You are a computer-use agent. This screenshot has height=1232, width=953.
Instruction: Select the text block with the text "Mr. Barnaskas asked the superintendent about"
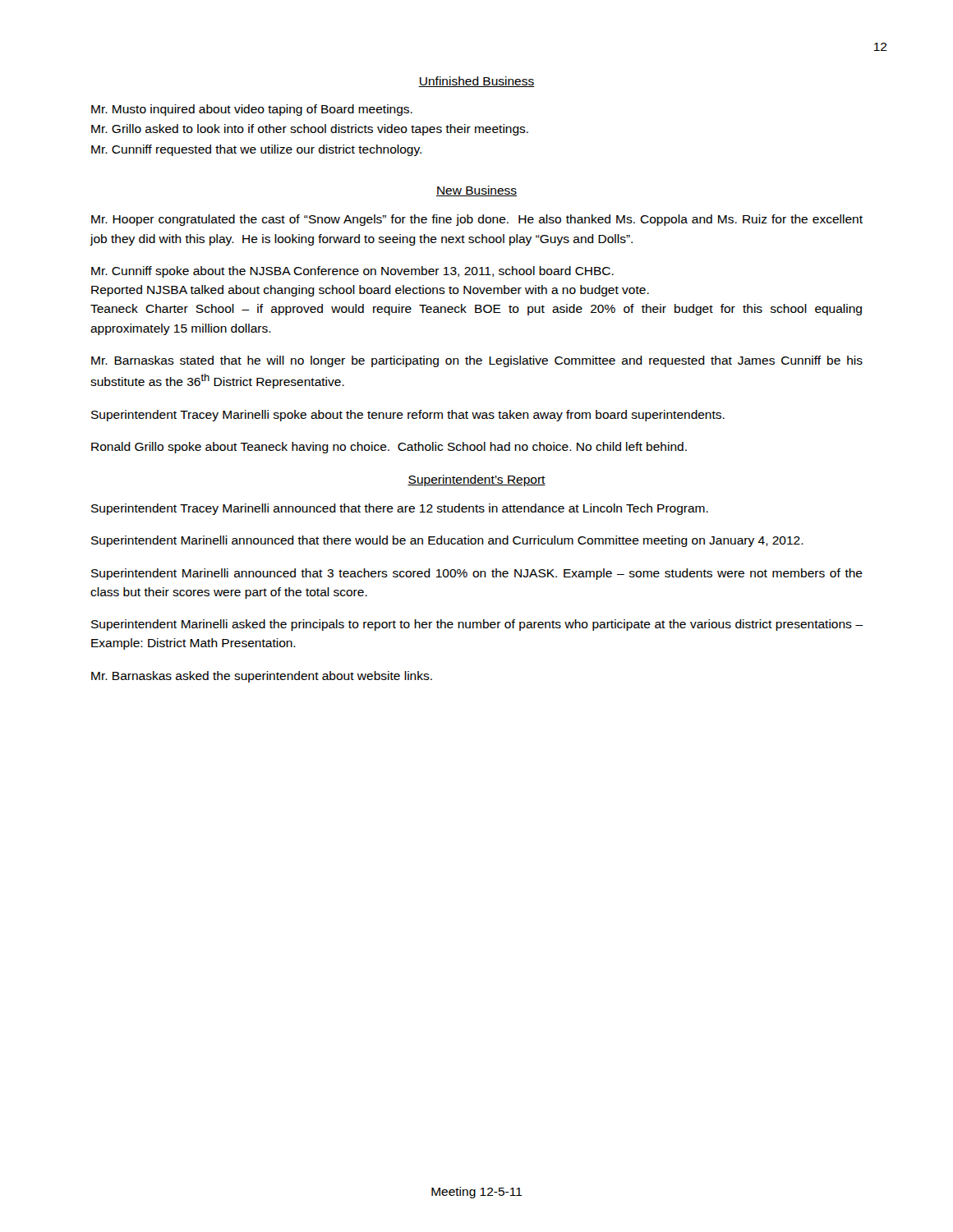pyautogui.click(x=262, y=675)
